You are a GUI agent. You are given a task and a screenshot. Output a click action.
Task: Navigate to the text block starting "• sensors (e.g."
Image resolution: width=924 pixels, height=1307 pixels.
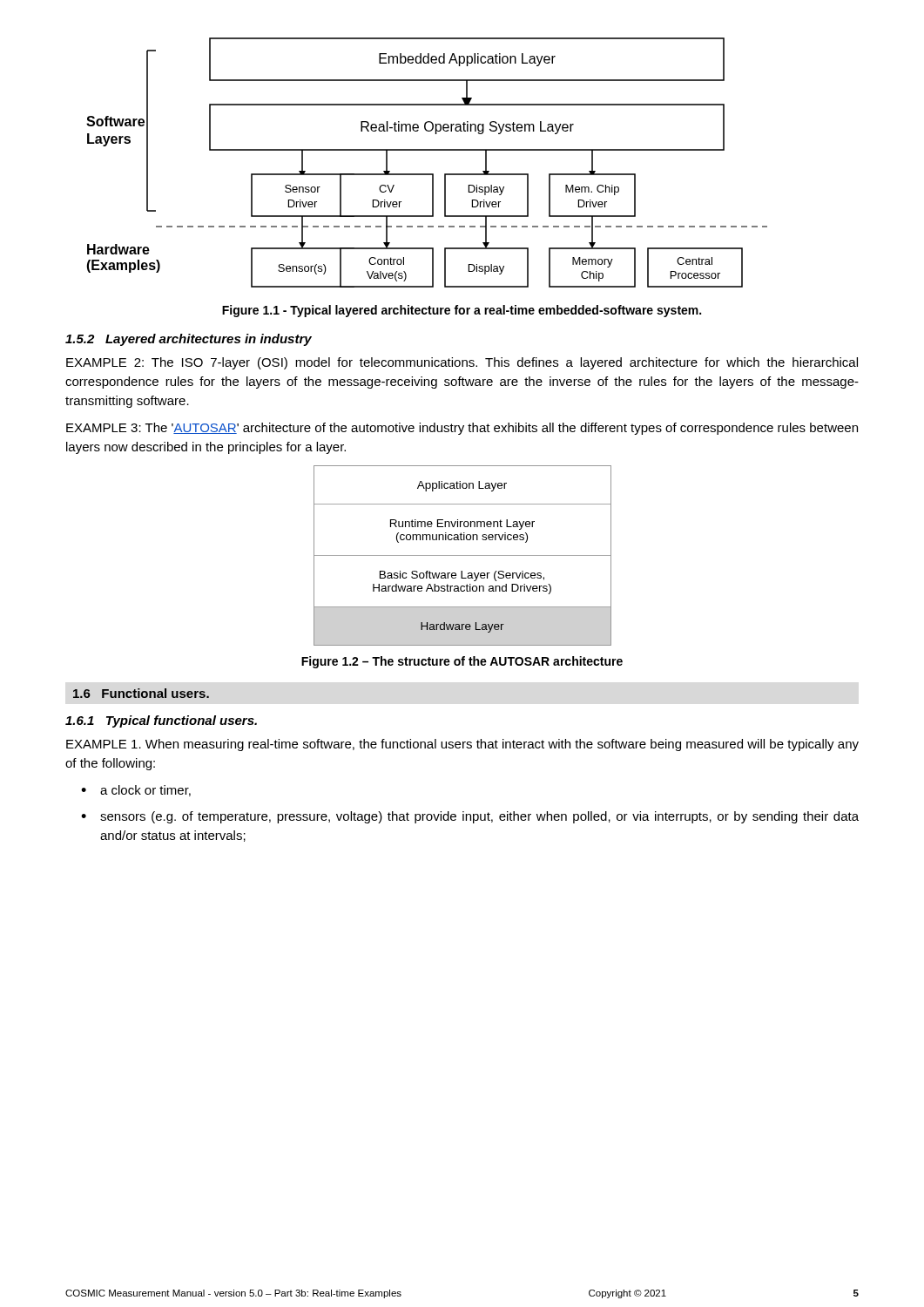[x=470, y=826]
